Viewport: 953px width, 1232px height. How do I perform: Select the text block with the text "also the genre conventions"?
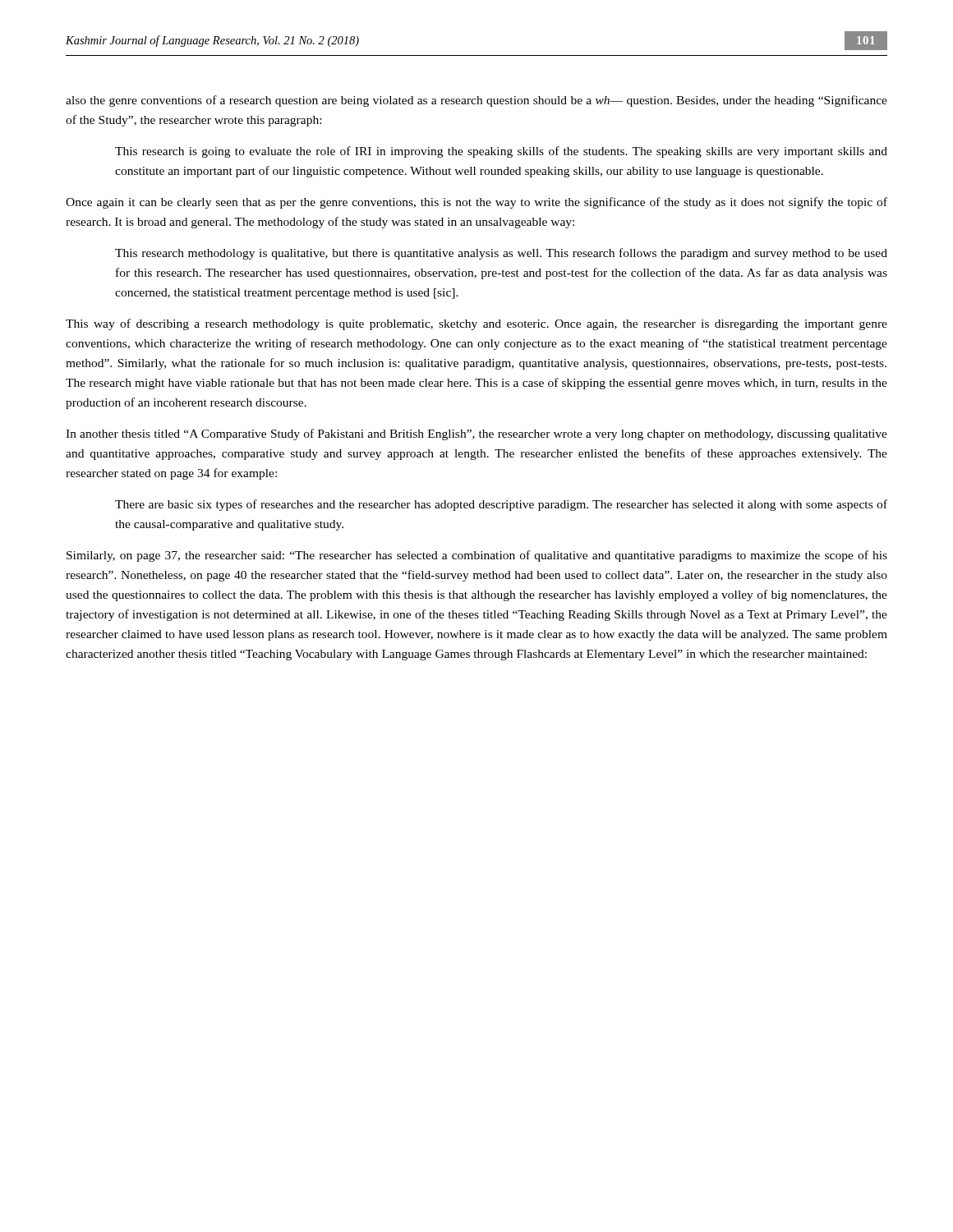pos(476,110)
